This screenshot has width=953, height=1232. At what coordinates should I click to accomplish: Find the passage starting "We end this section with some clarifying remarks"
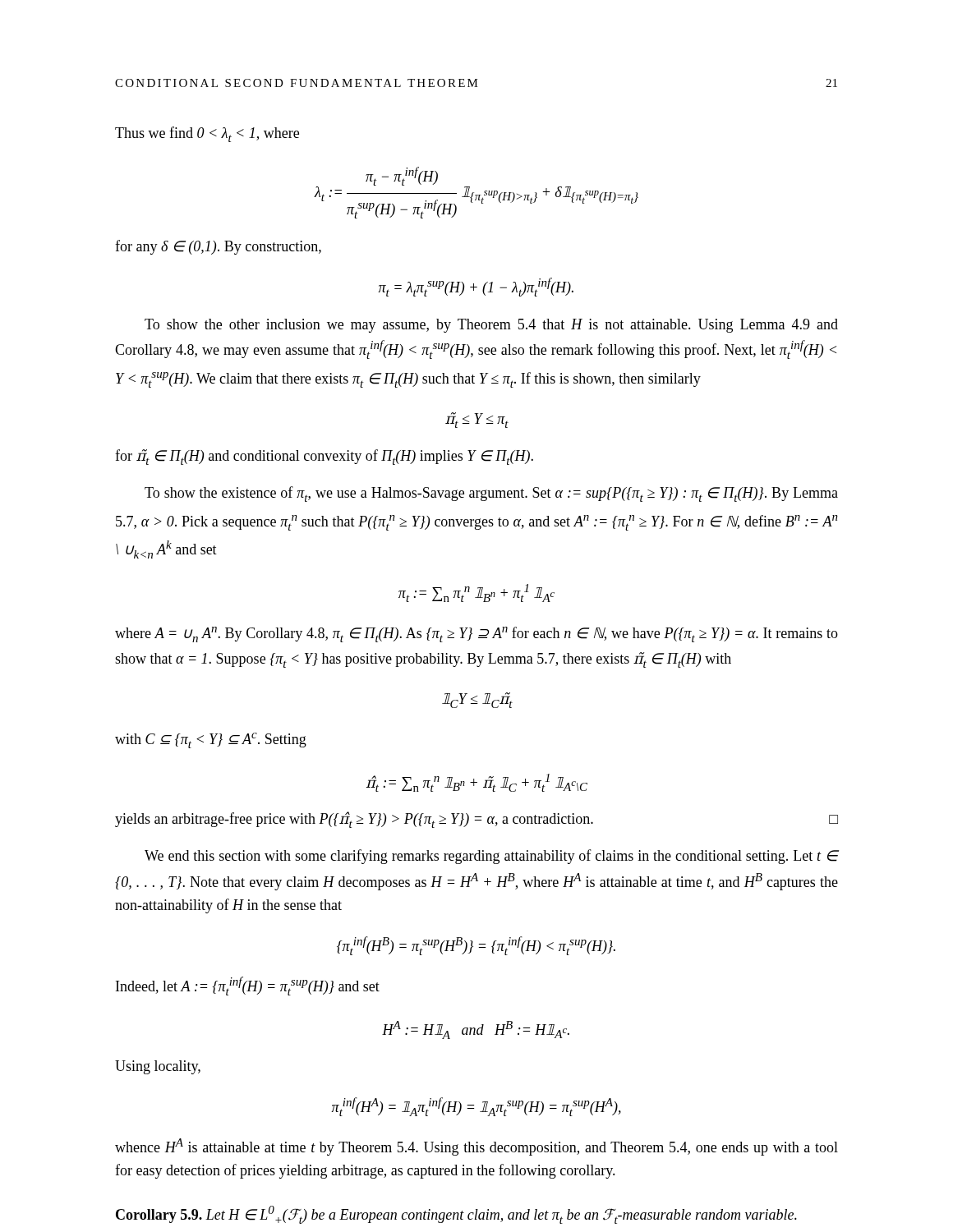click(476, 881)
